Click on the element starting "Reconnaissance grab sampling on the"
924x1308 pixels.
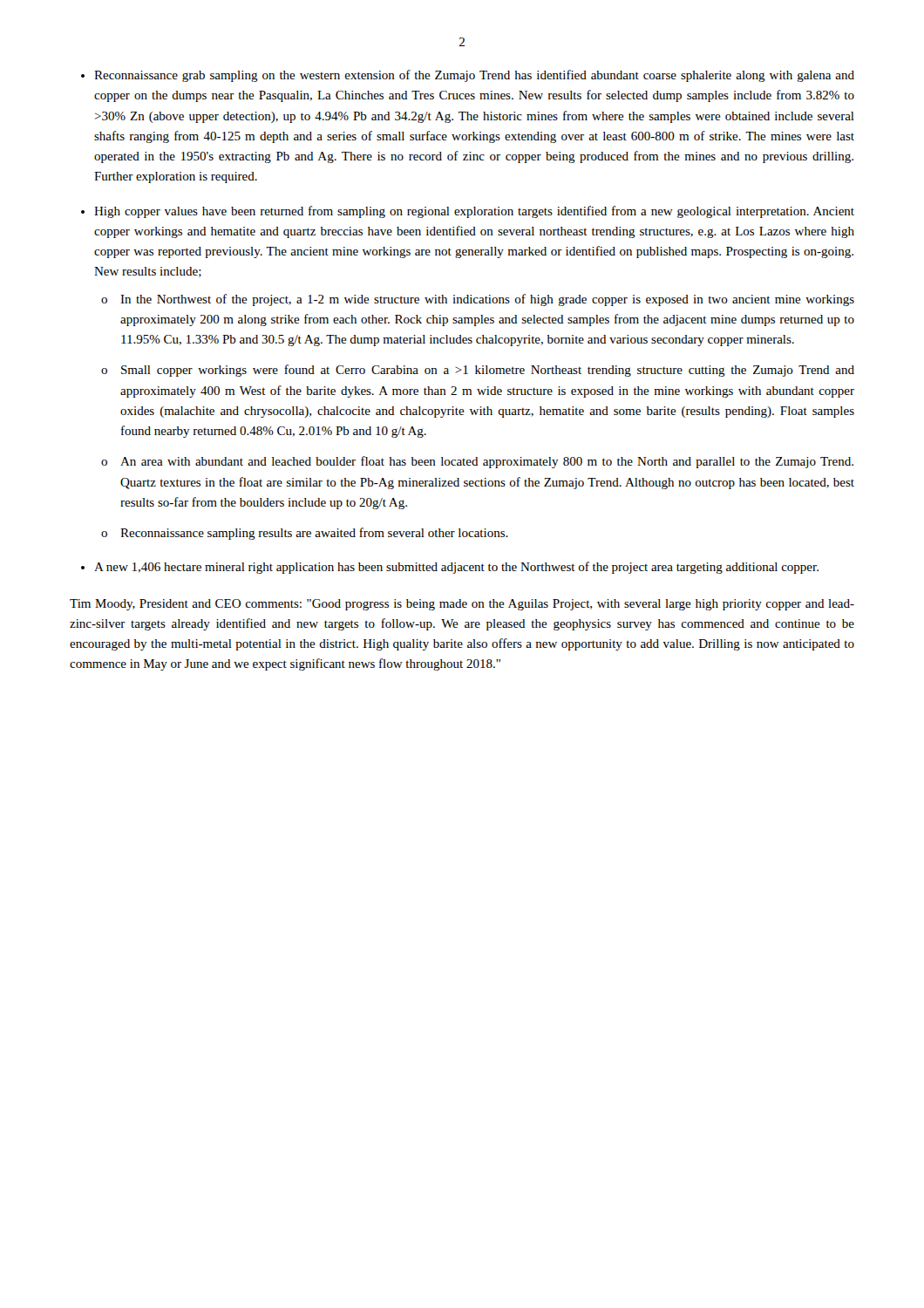coord(474,126)
